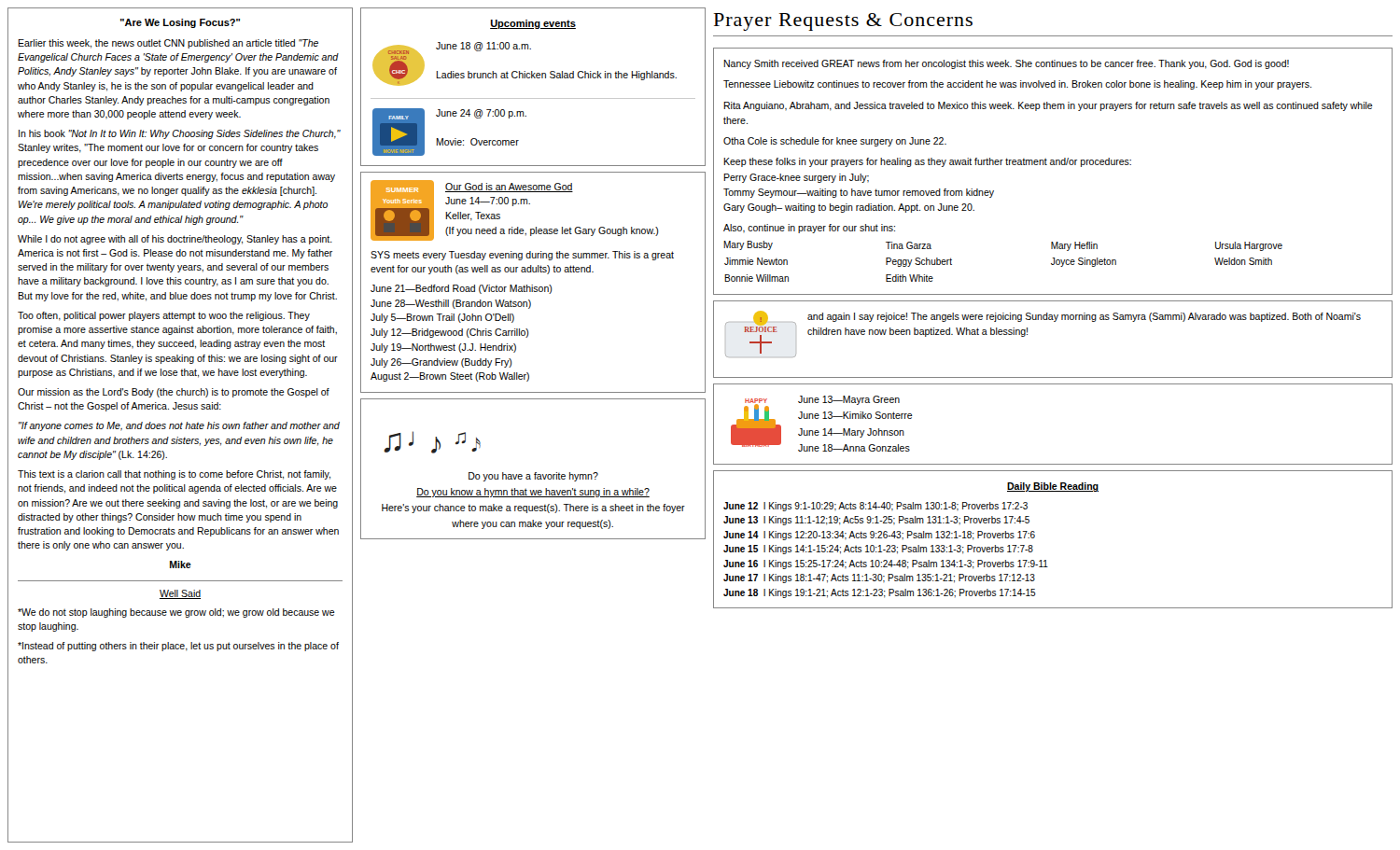Click on the text block starting "July 26—Grandview (Buddy Fry)"
Image resolution: width=1400 pixels, height=850 pixels.
tap(441, 362)
